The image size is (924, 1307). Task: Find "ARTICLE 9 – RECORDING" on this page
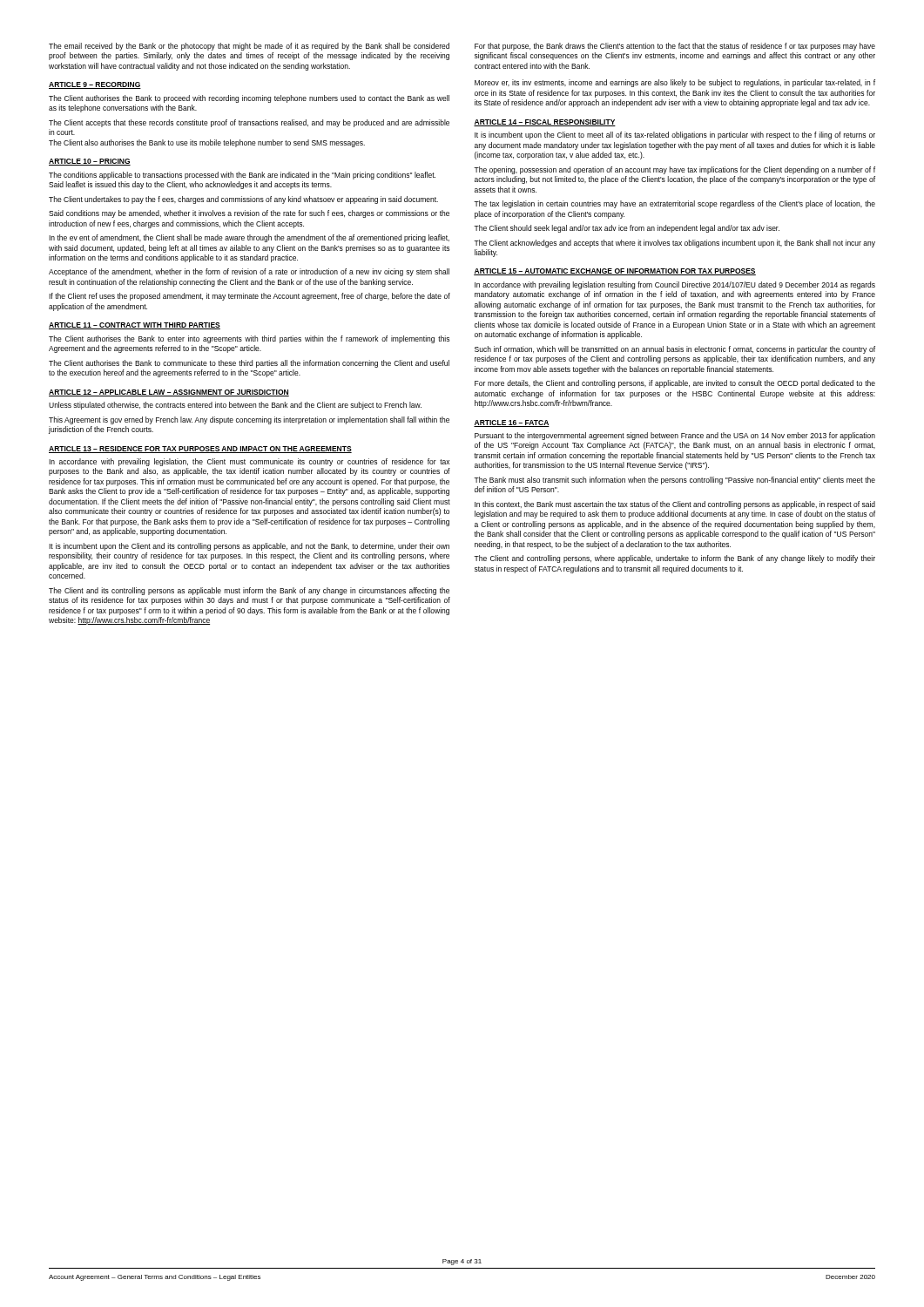coord(95,85)
